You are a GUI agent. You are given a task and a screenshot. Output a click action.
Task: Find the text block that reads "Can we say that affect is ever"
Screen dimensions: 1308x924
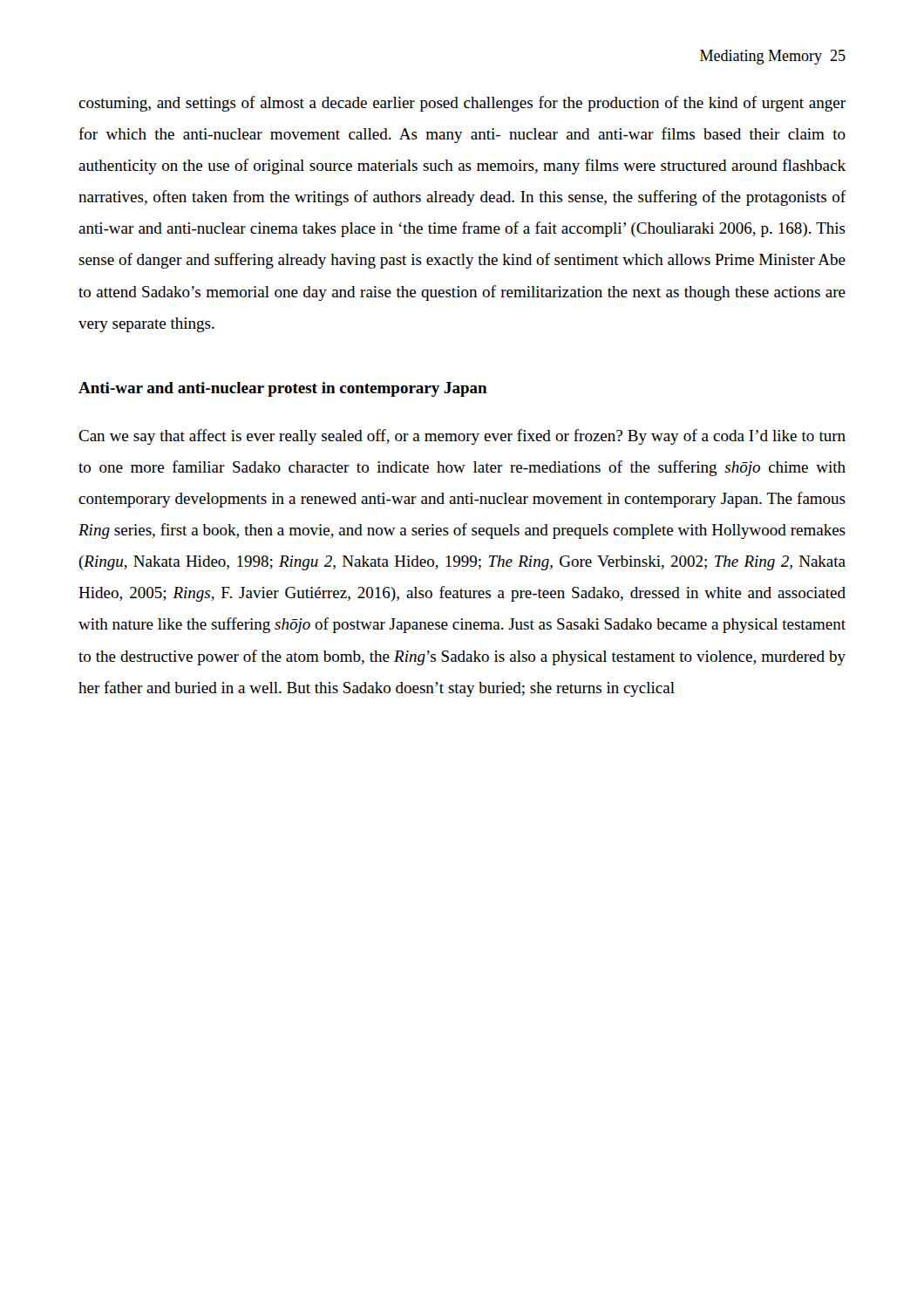(x=462, y=562)
